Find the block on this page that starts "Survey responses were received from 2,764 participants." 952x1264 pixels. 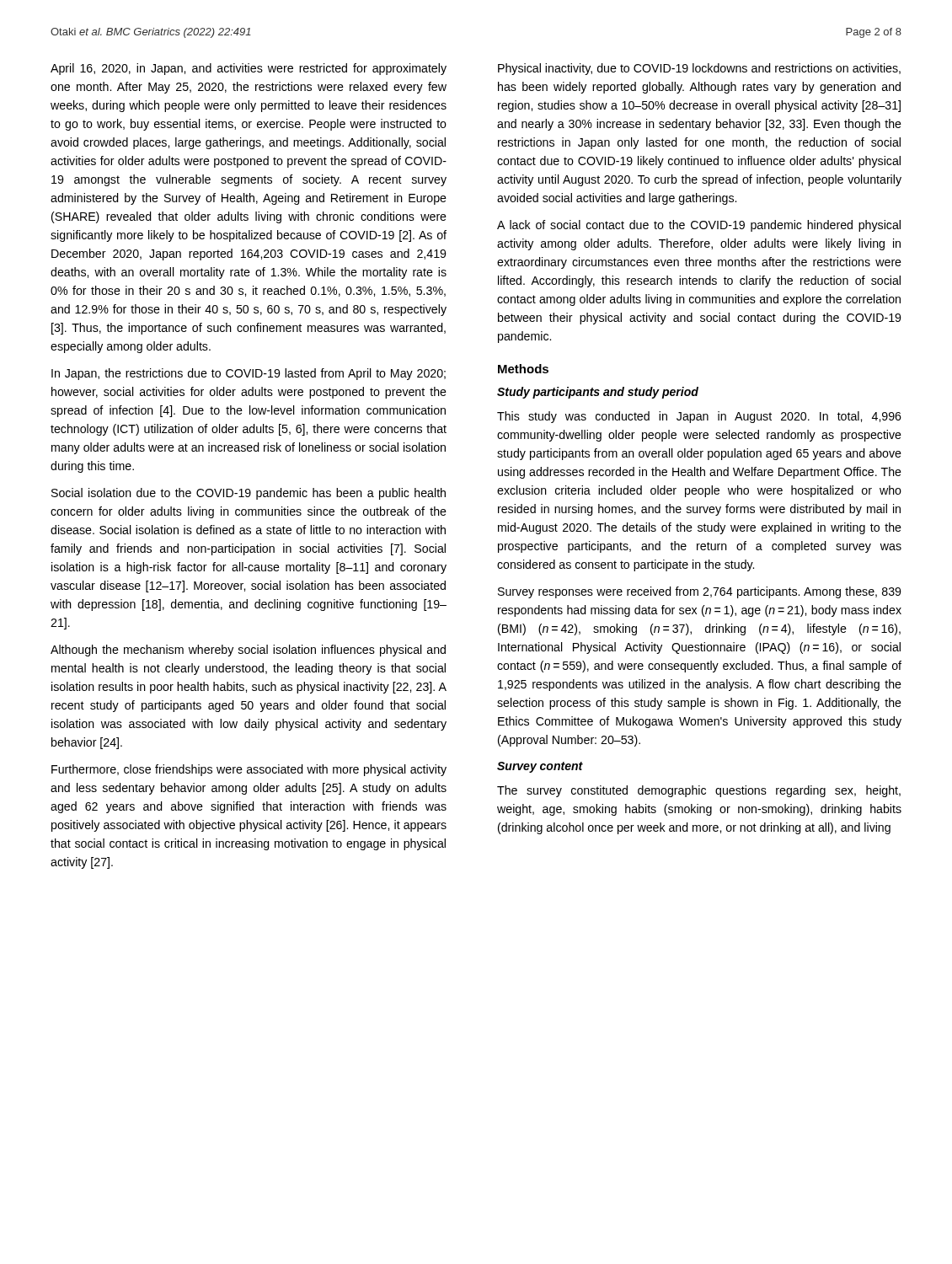coord(699,666)
